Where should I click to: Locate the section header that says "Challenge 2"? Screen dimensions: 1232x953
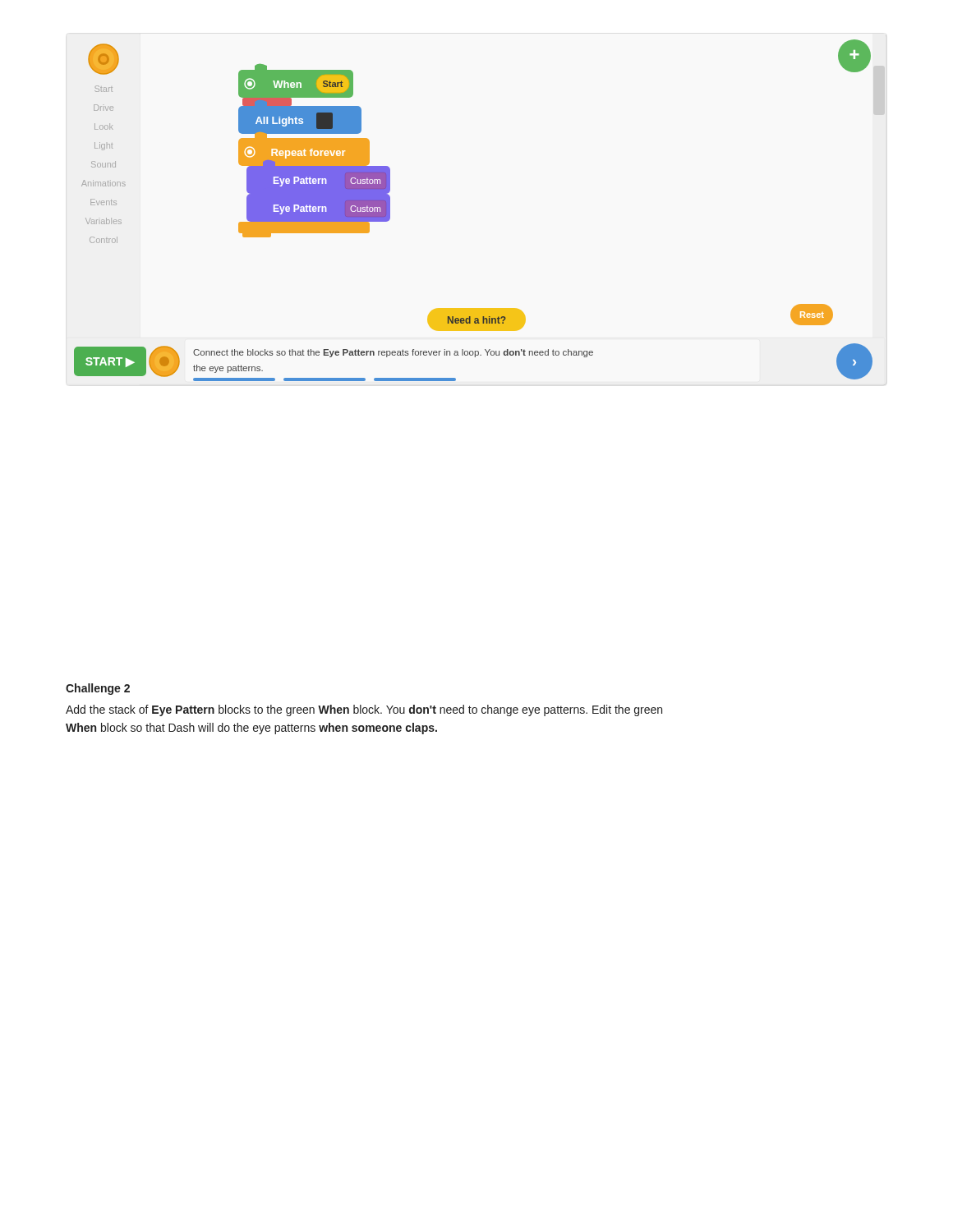tap(98, 689)
